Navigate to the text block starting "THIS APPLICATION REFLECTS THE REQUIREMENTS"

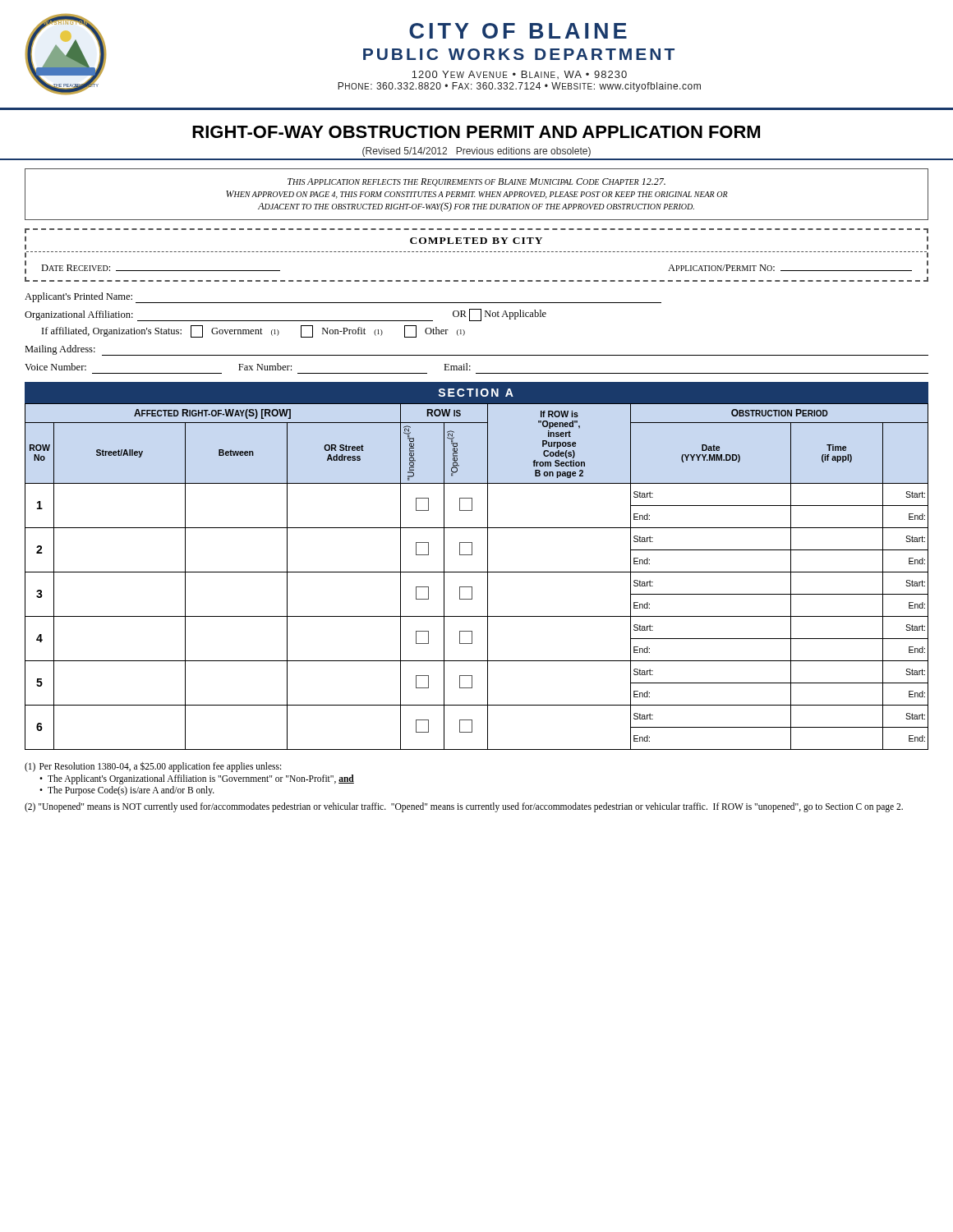[x=476, y=194]
